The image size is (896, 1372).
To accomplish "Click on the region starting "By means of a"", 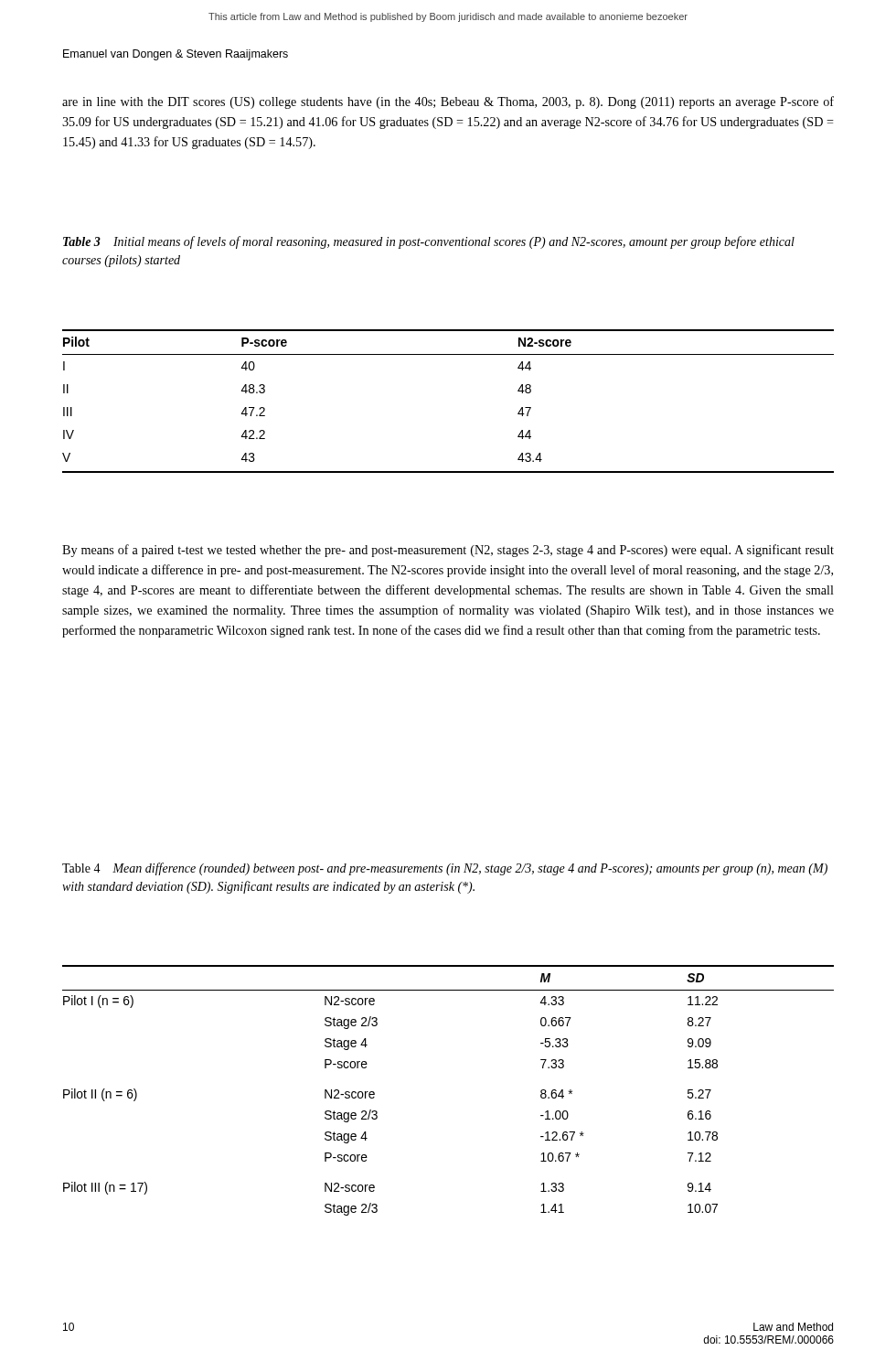I will 448,590.
